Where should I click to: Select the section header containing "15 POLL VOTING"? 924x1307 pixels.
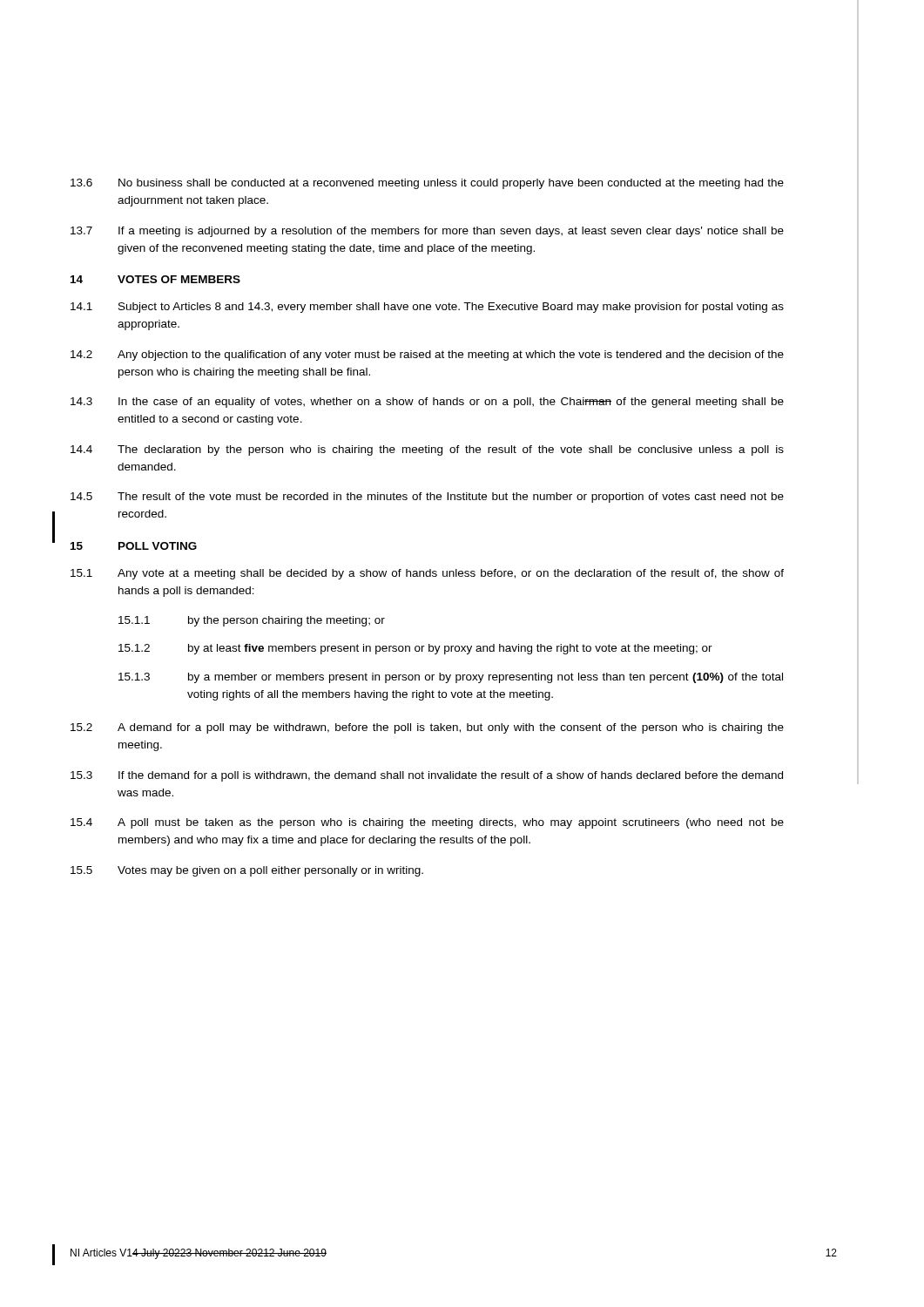tap(133, 545)
